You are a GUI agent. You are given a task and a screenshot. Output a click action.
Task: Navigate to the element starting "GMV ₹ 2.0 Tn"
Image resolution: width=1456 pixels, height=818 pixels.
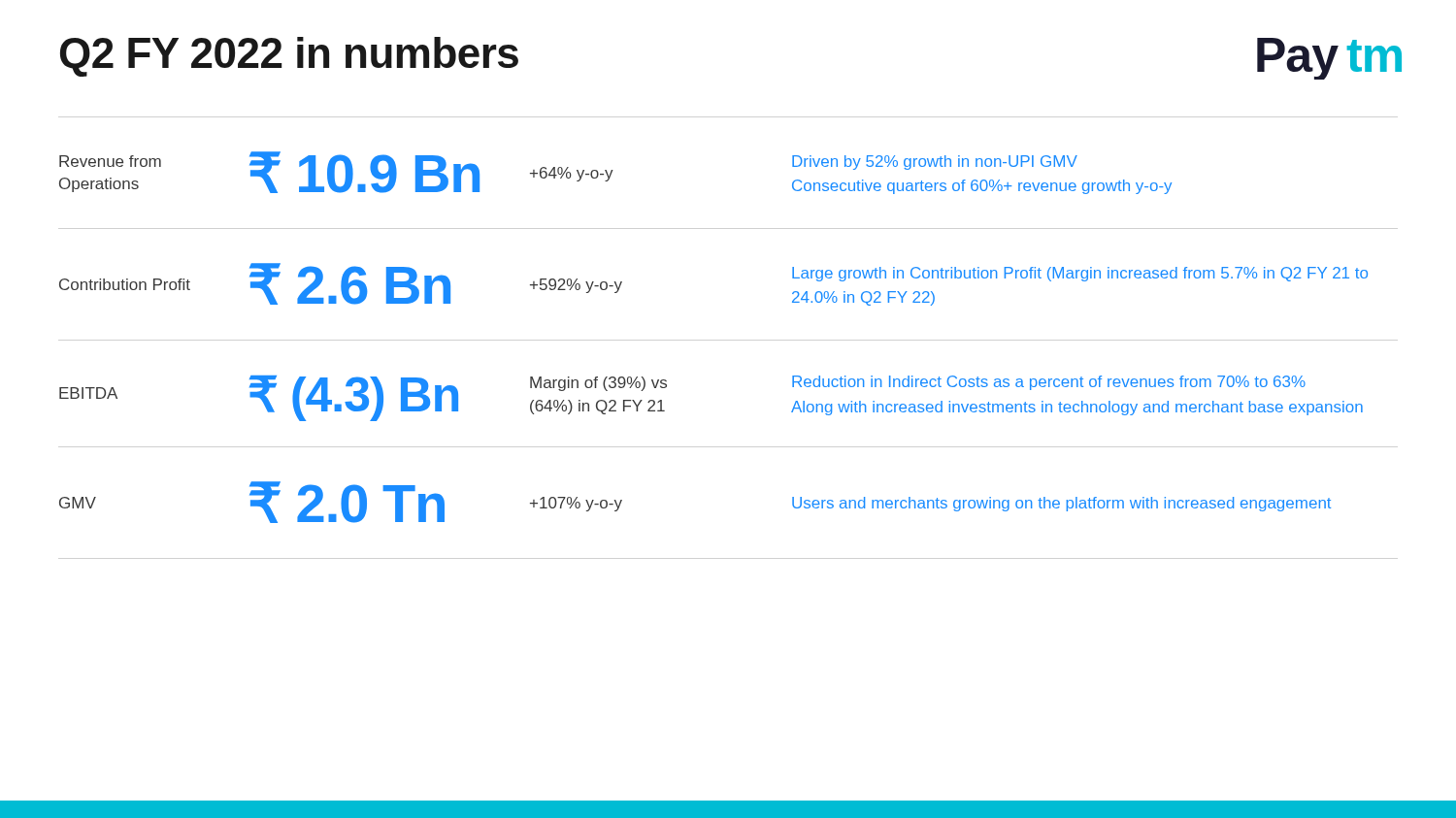[348, 502]
